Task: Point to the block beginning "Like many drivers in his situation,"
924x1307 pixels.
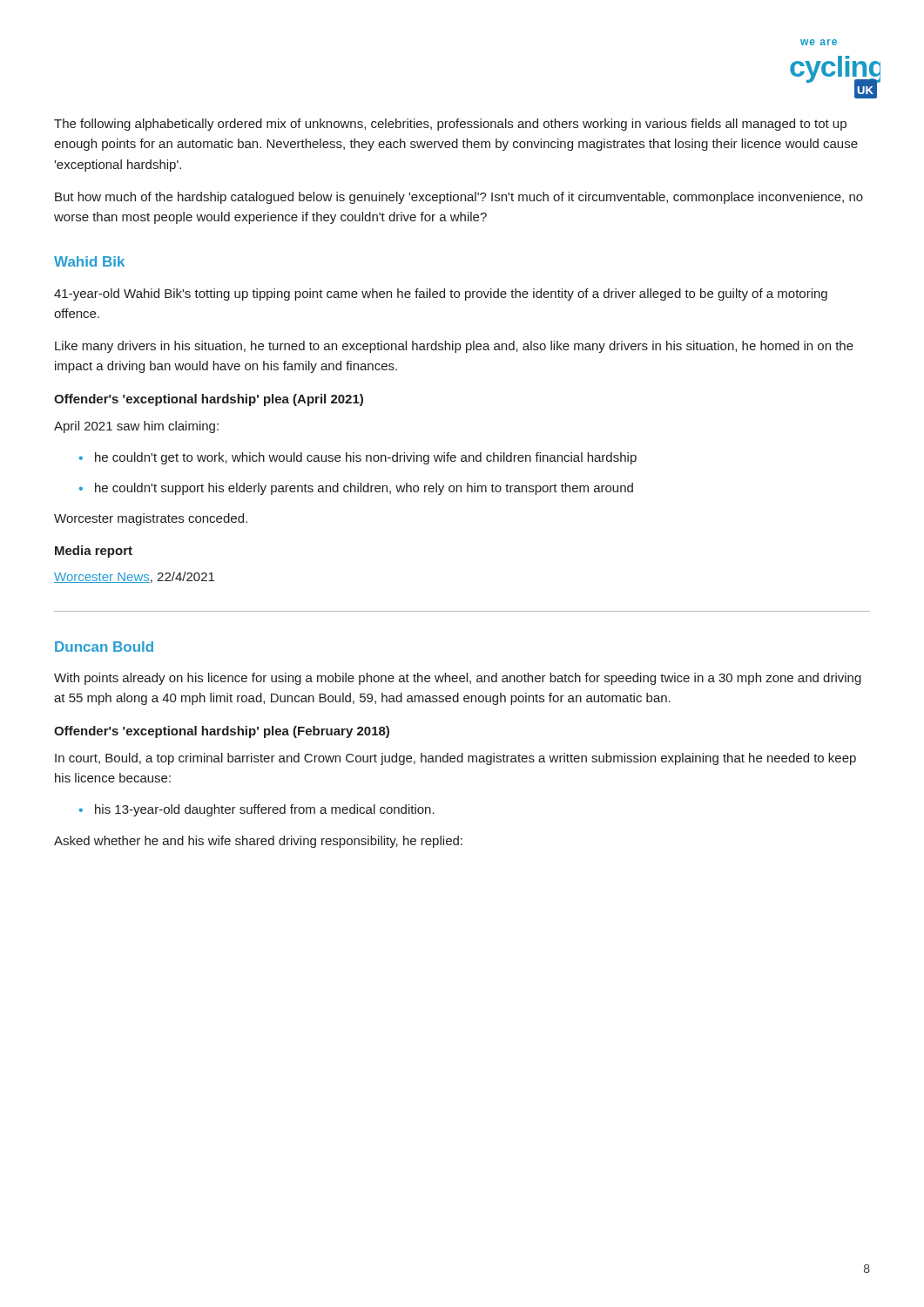Action: [462, 356]
